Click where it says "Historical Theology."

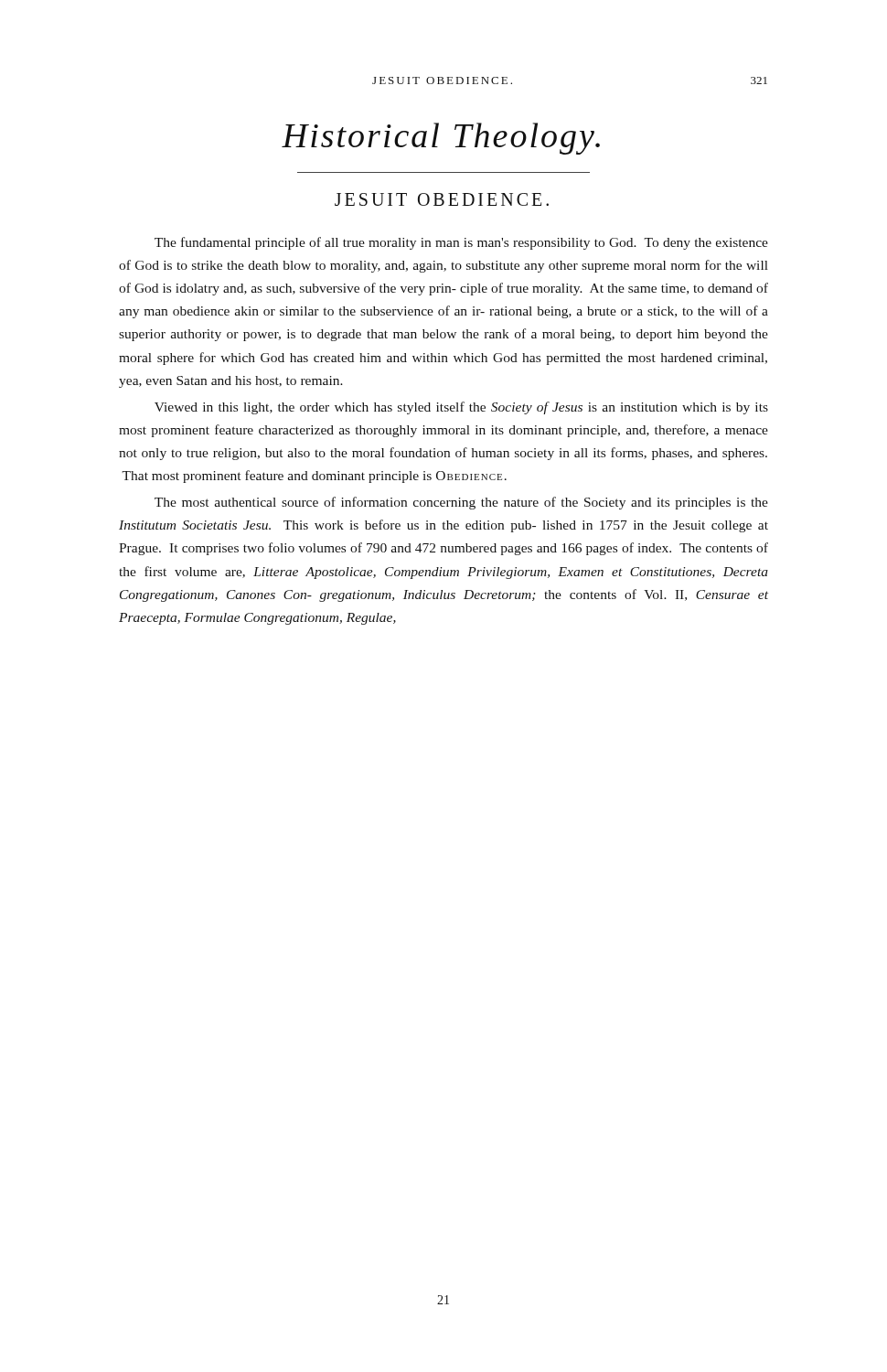point(444,135)
